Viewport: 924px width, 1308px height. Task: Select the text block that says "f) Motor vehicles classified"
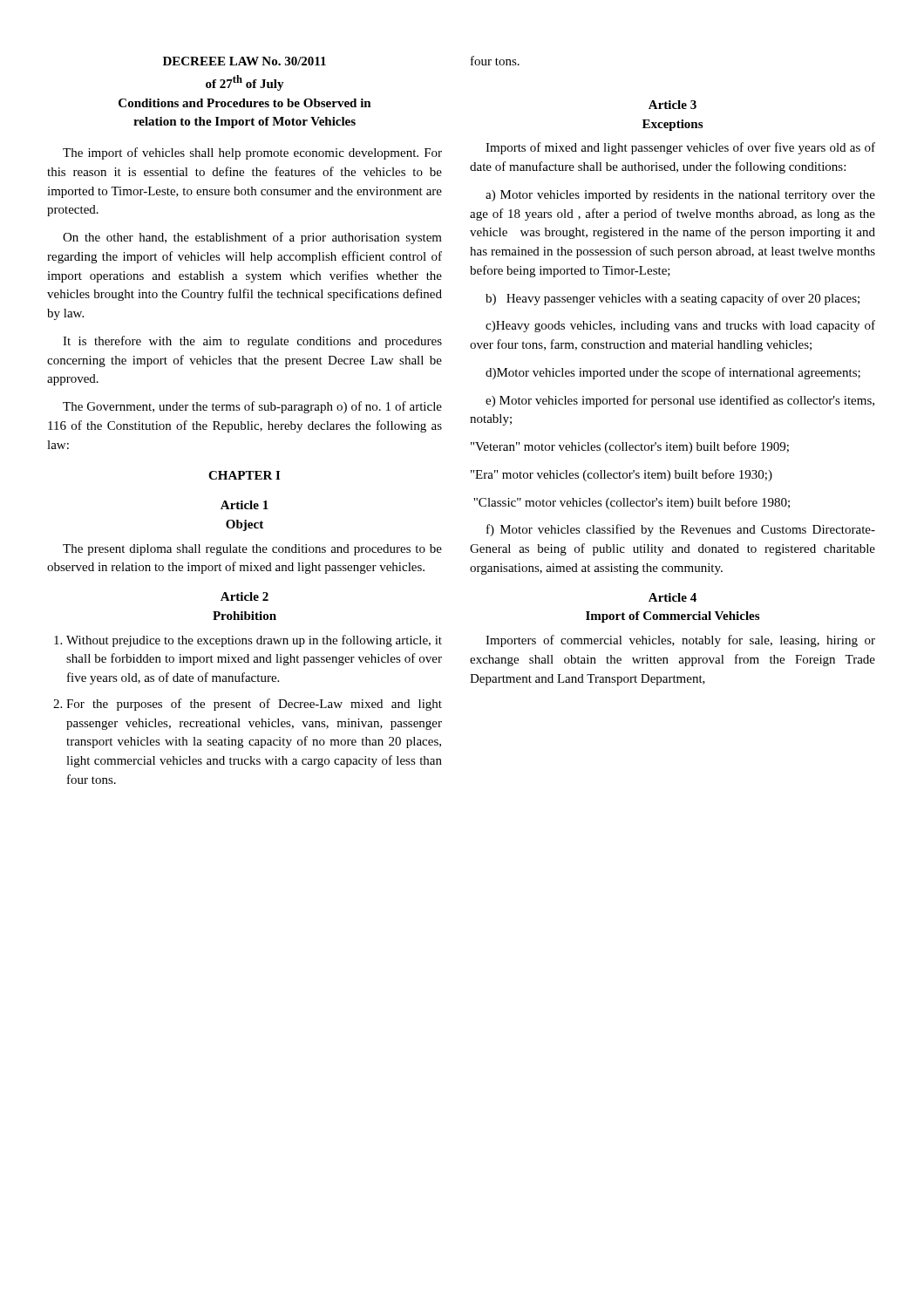[673, 549]
